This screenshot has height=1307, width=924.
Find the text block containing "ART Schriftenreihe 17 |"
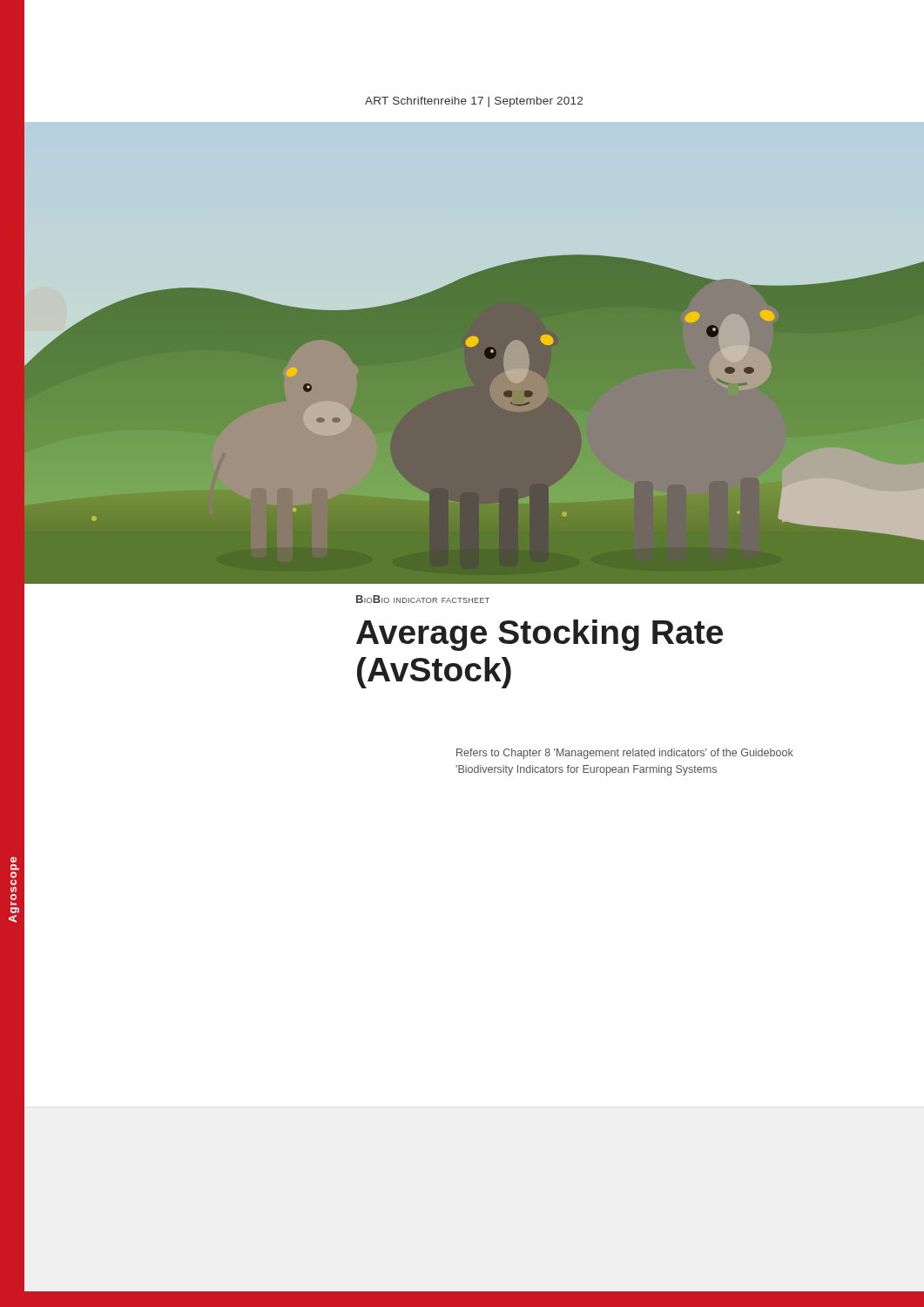pyautogui.click(x=474, y=101)
